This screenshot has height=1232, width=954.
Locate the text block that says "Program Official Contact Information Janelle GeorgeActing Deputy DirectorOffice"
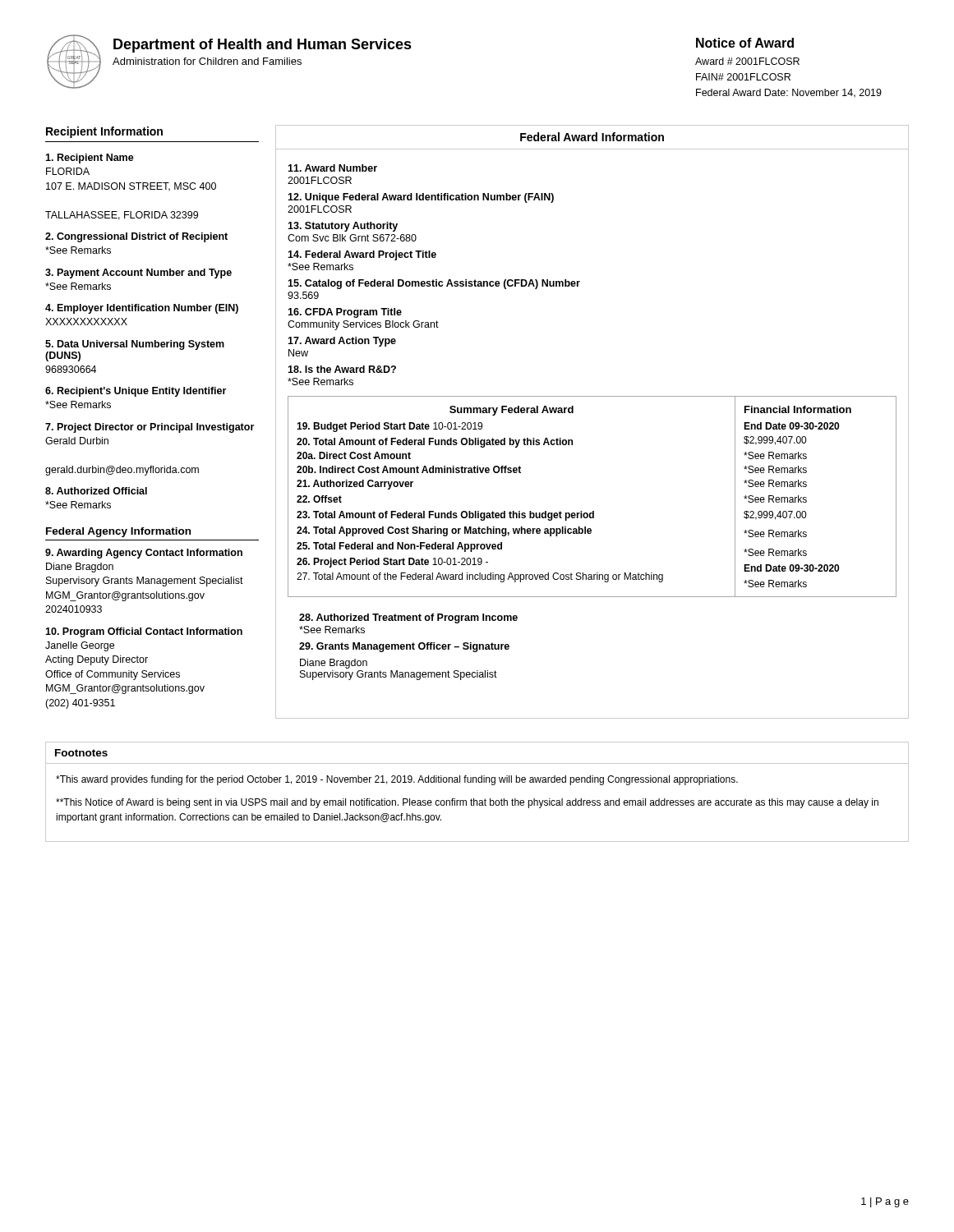pos(152,668)
